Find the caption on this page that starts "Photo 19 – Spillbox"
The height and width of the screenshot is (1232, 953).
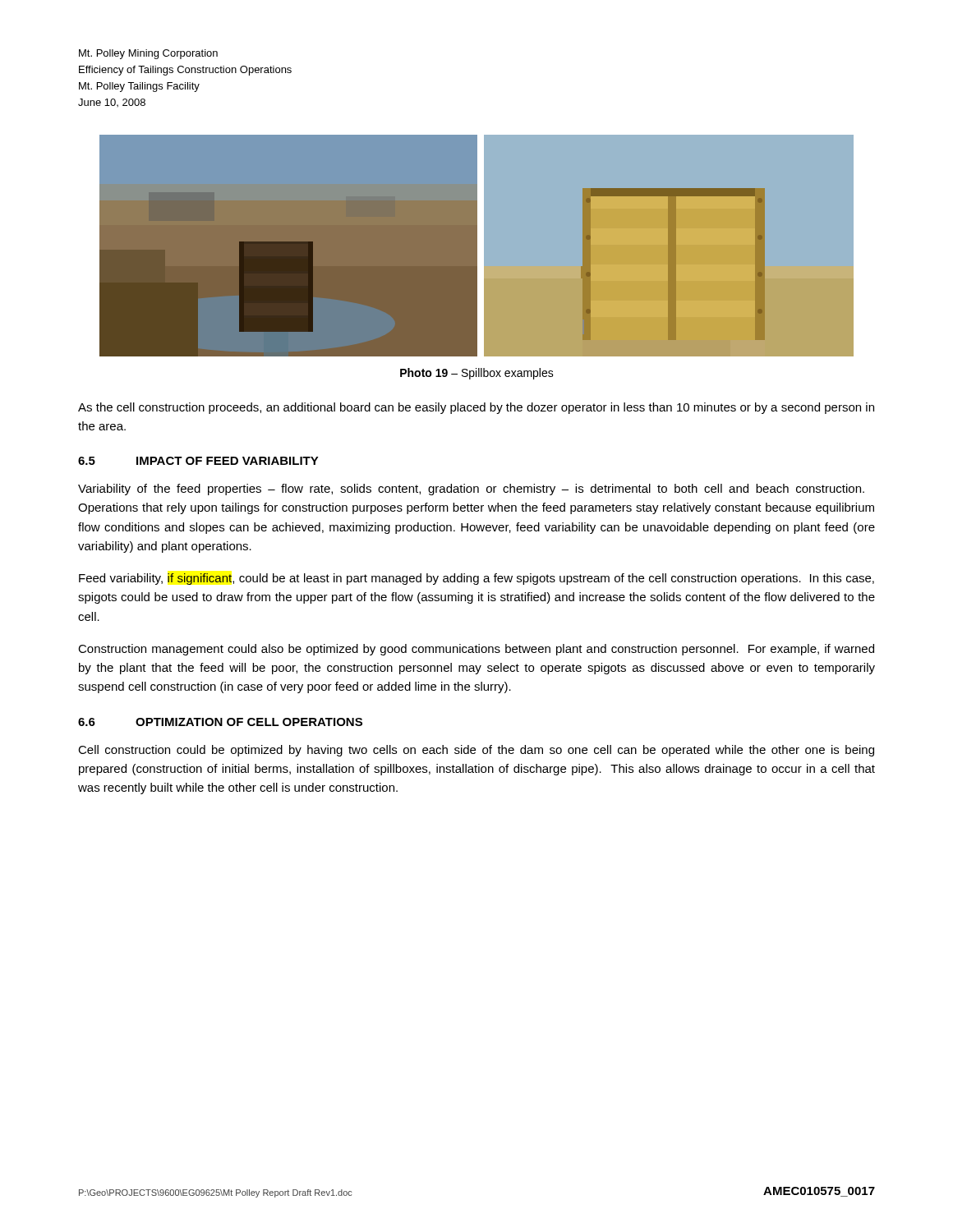476,372
